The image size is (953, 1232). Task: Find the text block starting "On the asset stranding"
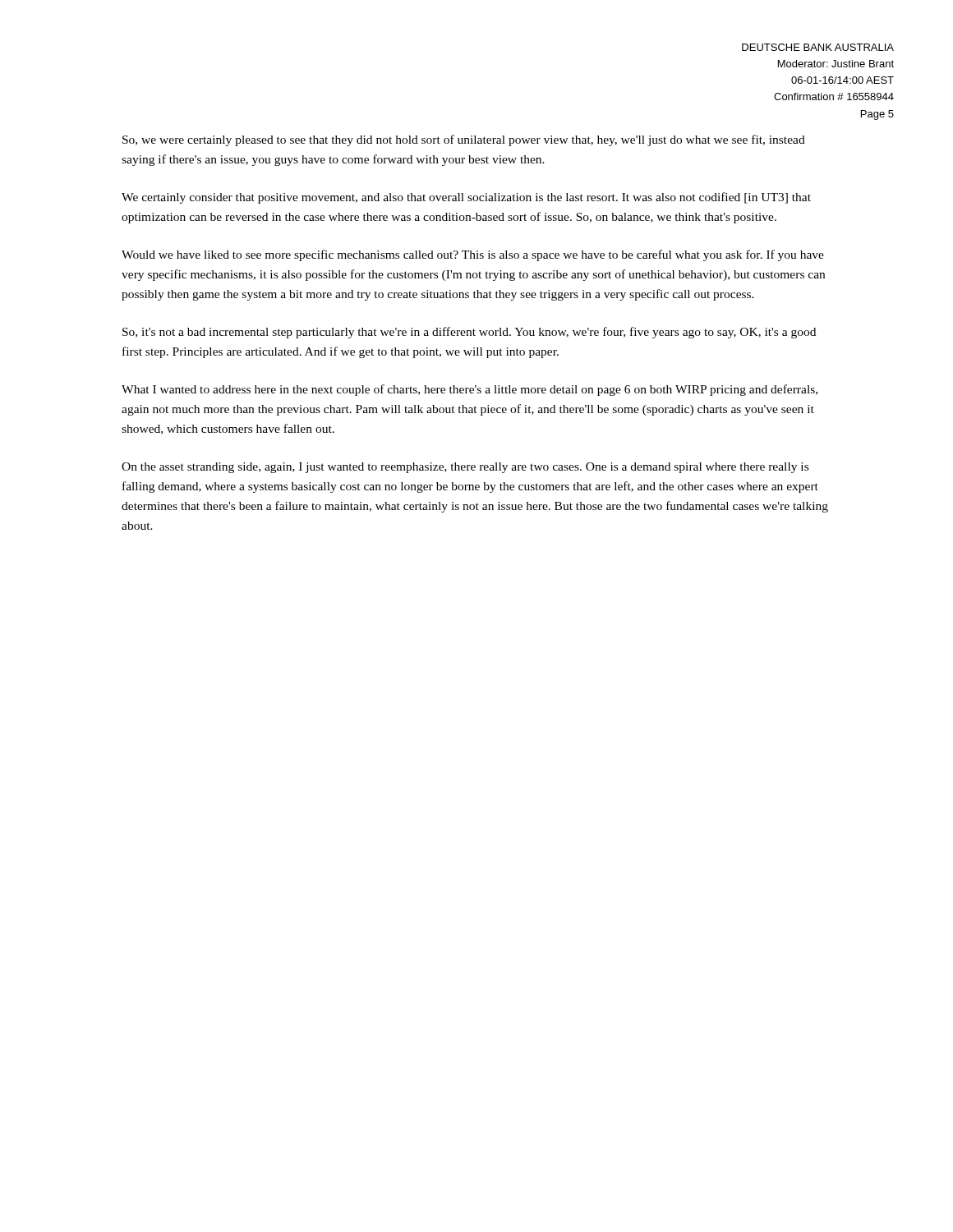pyautogui.click(x=475, y=496)
